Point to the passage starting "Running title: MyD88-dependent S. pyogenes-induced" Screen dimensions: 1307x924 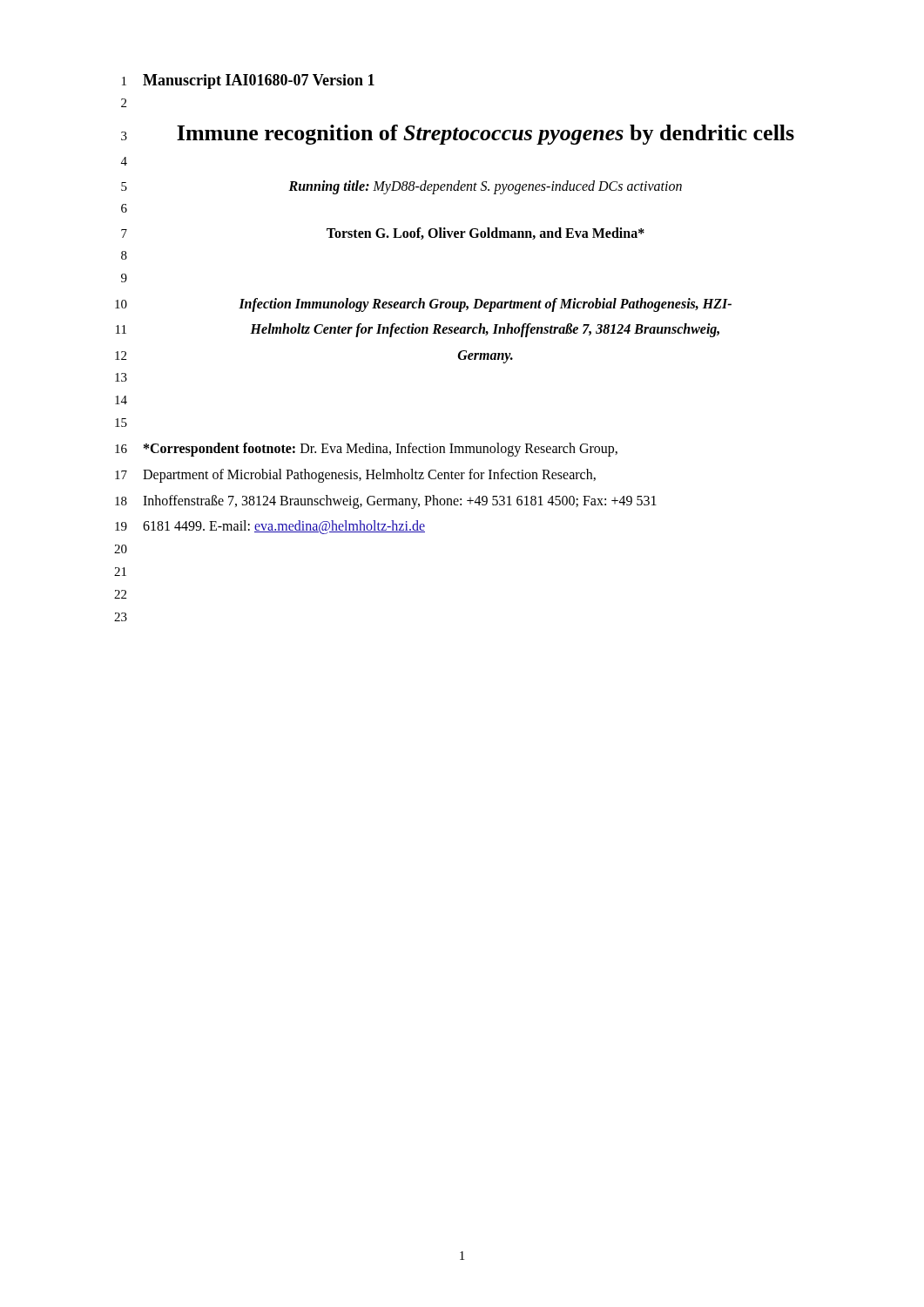(486, 186)
